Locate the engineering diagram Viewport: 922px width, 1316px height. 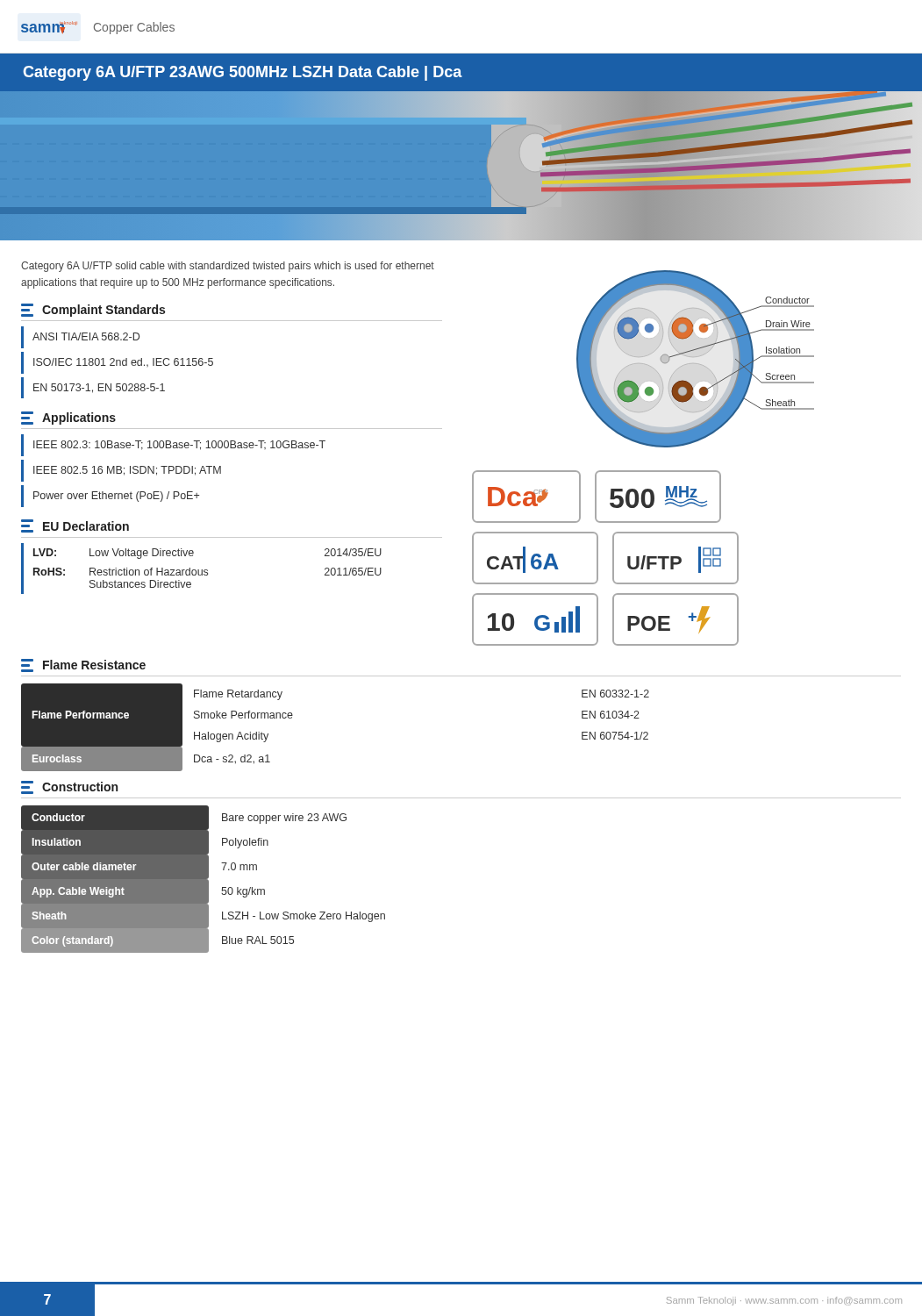pyautogui.click(x=687, y=359)
